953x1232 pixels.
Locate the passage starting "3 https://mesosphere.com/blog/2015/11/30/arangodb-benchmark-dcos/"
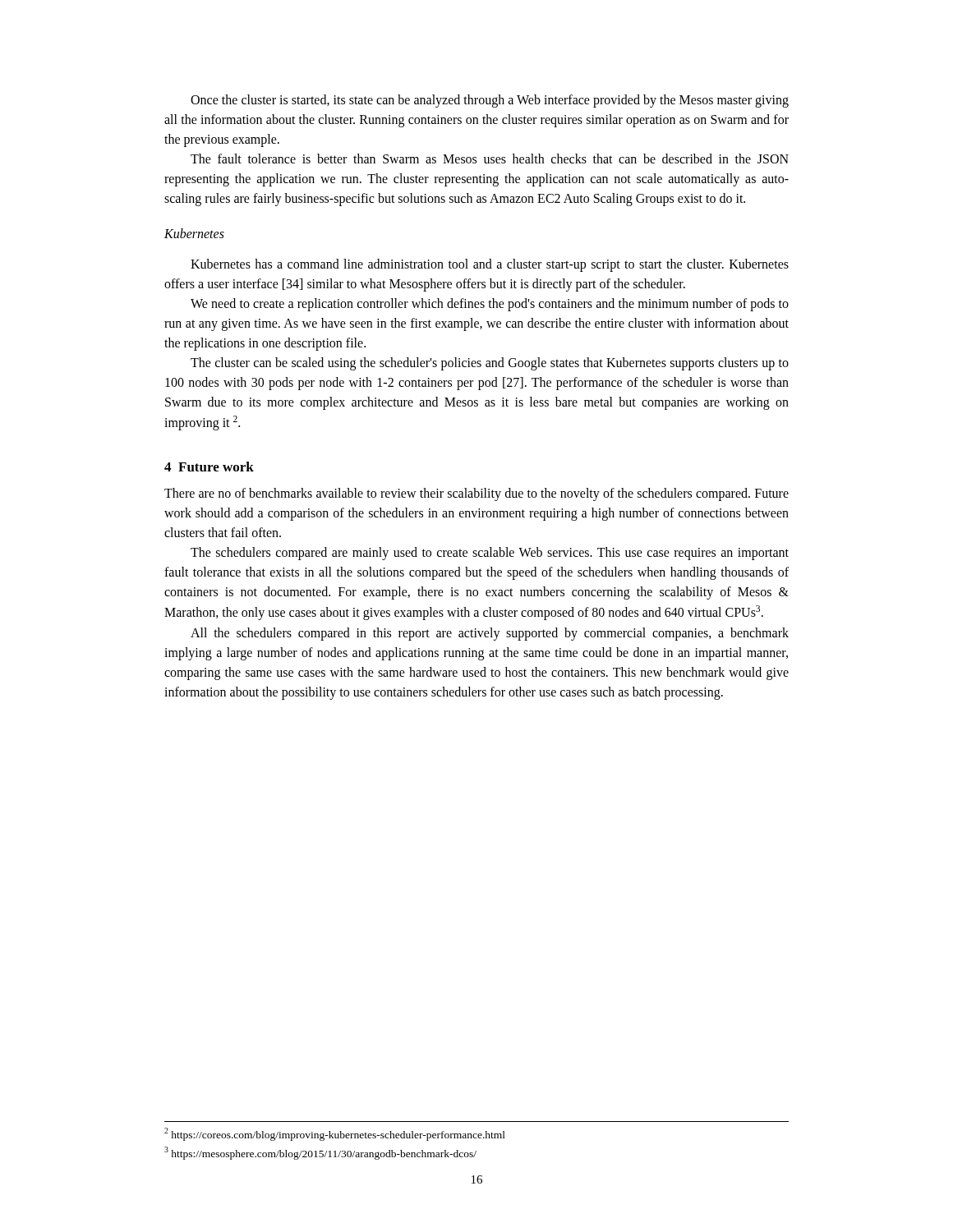pos(320,1152)
